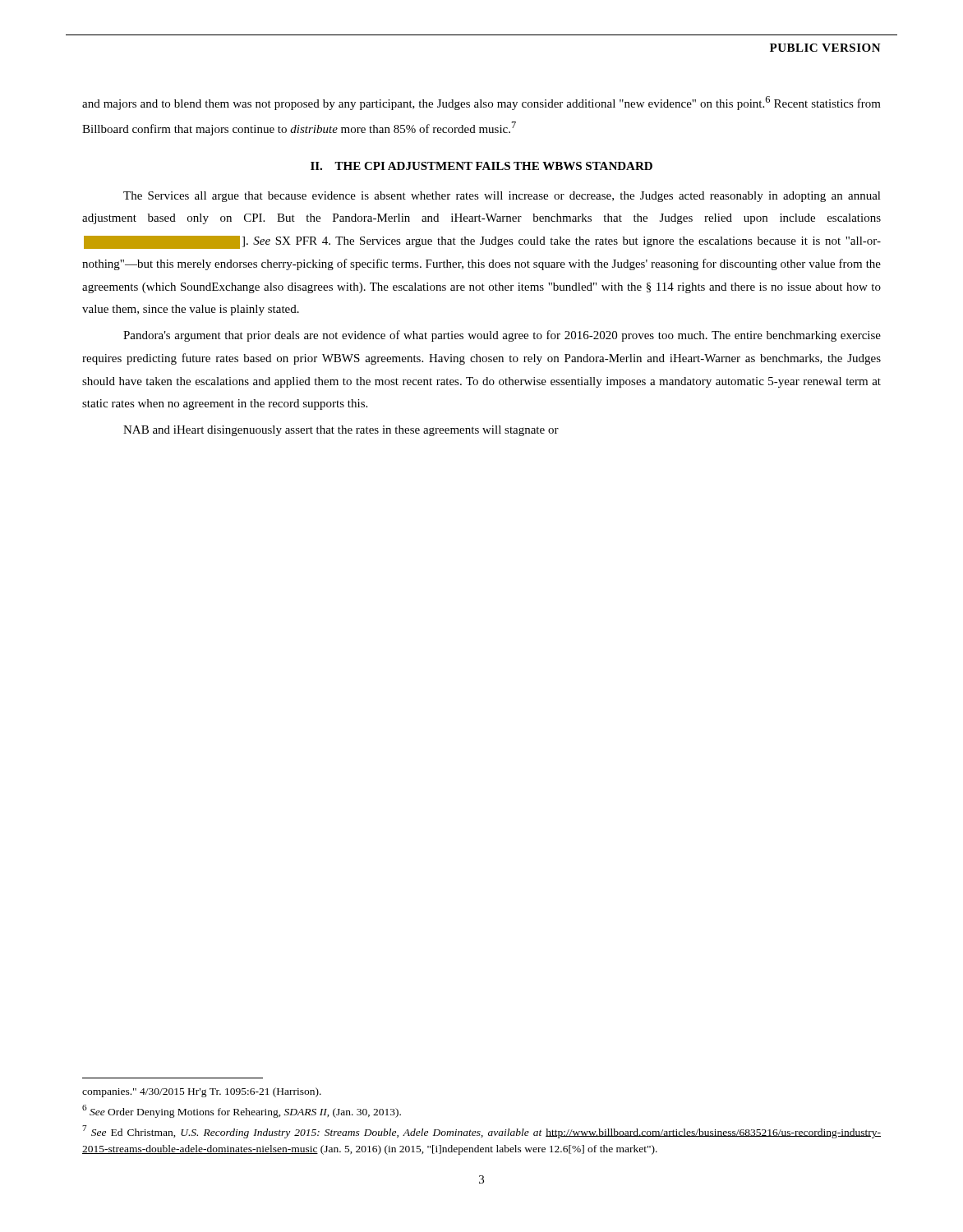This screenshot has width=963, height=1232.
Task: Select the footnote containing "companies." 4/30/2015 Hr'g"
Action: 202,1091
